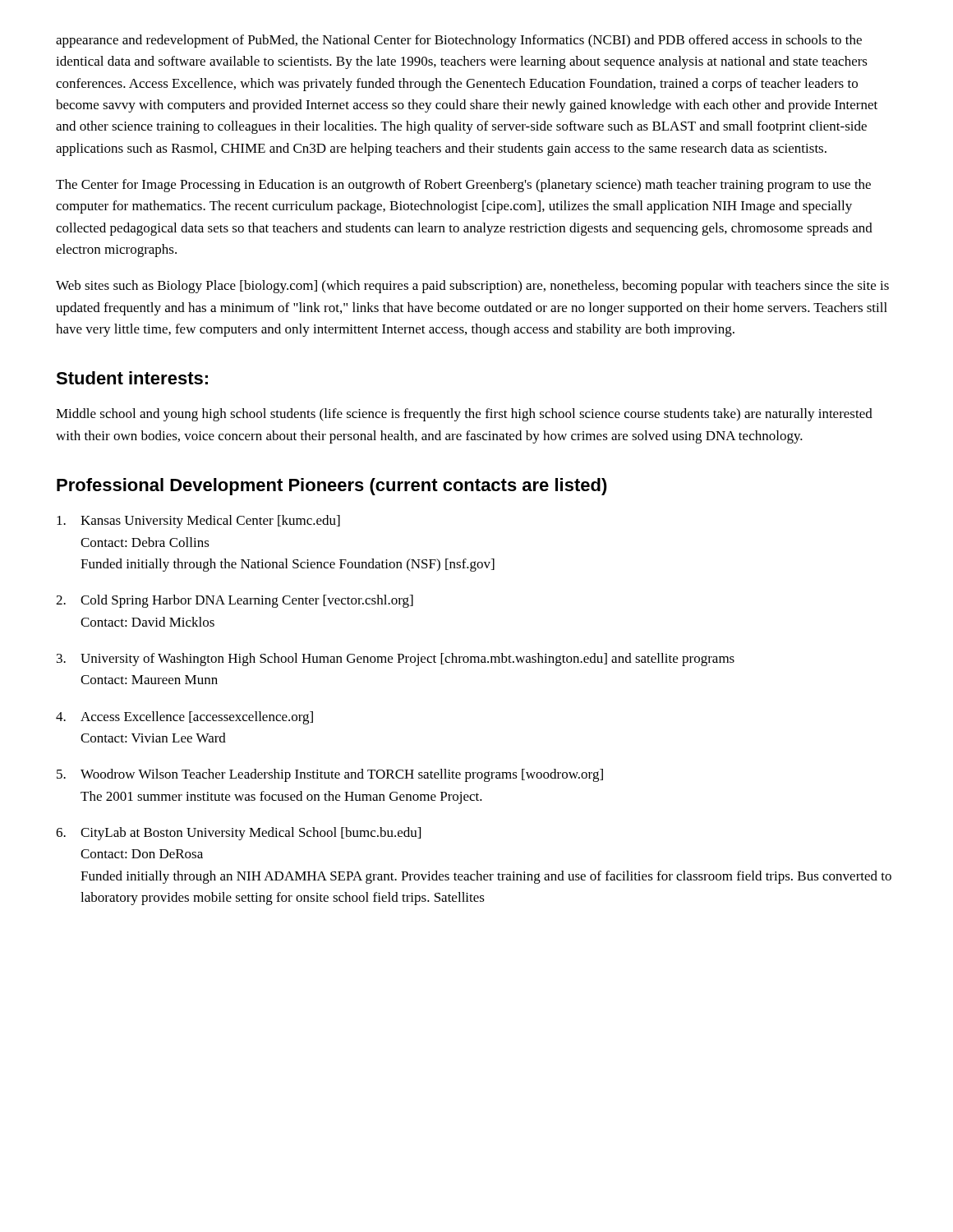Viewport: 953px width, 1232px height.
Task: Select the region starting "3. University of Washington High School Human"
Action: coord(476,670)
